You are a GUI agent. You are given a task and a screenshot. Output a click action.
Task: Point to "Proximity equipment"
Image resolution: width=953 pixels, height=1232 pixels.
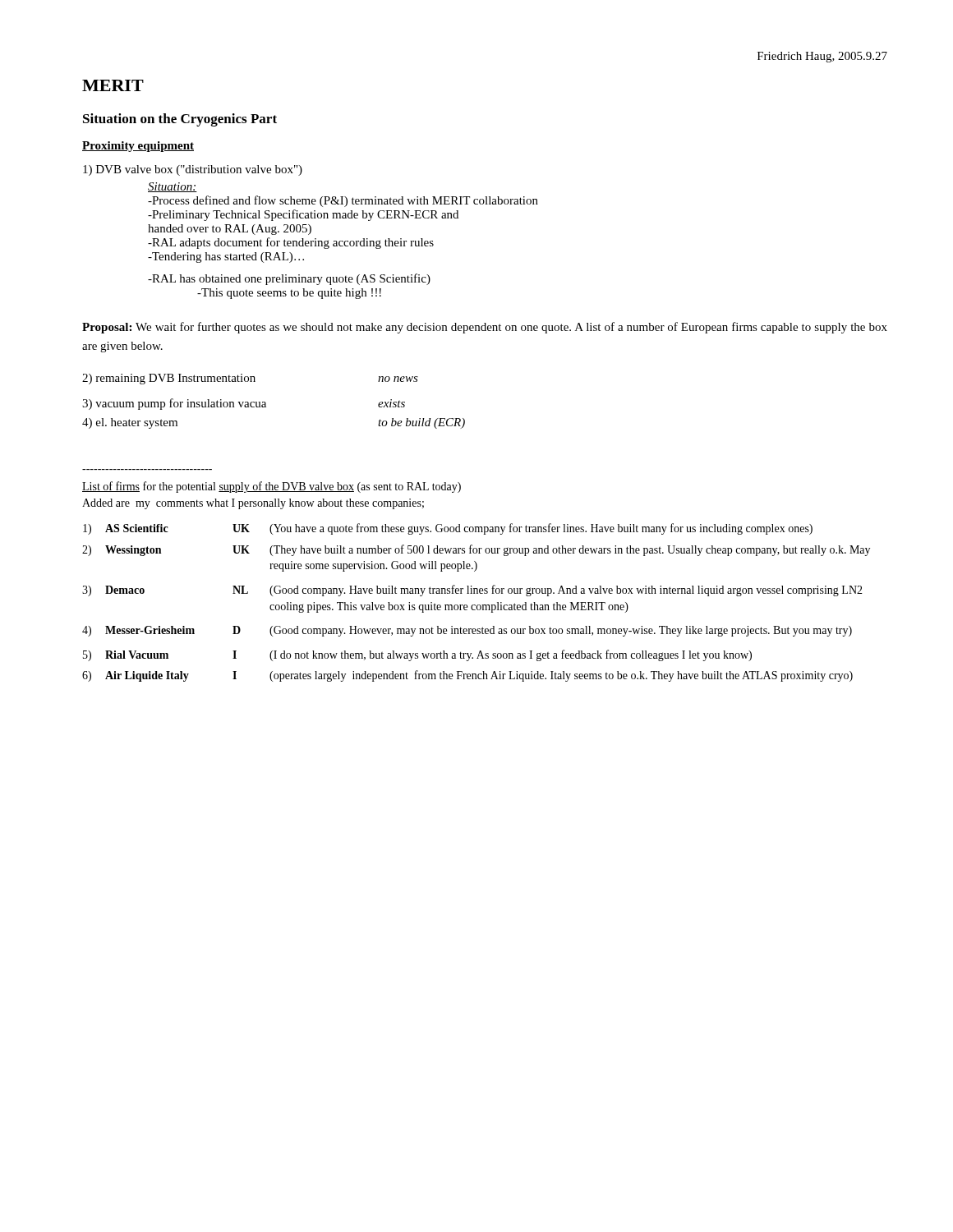coord(138,145)
